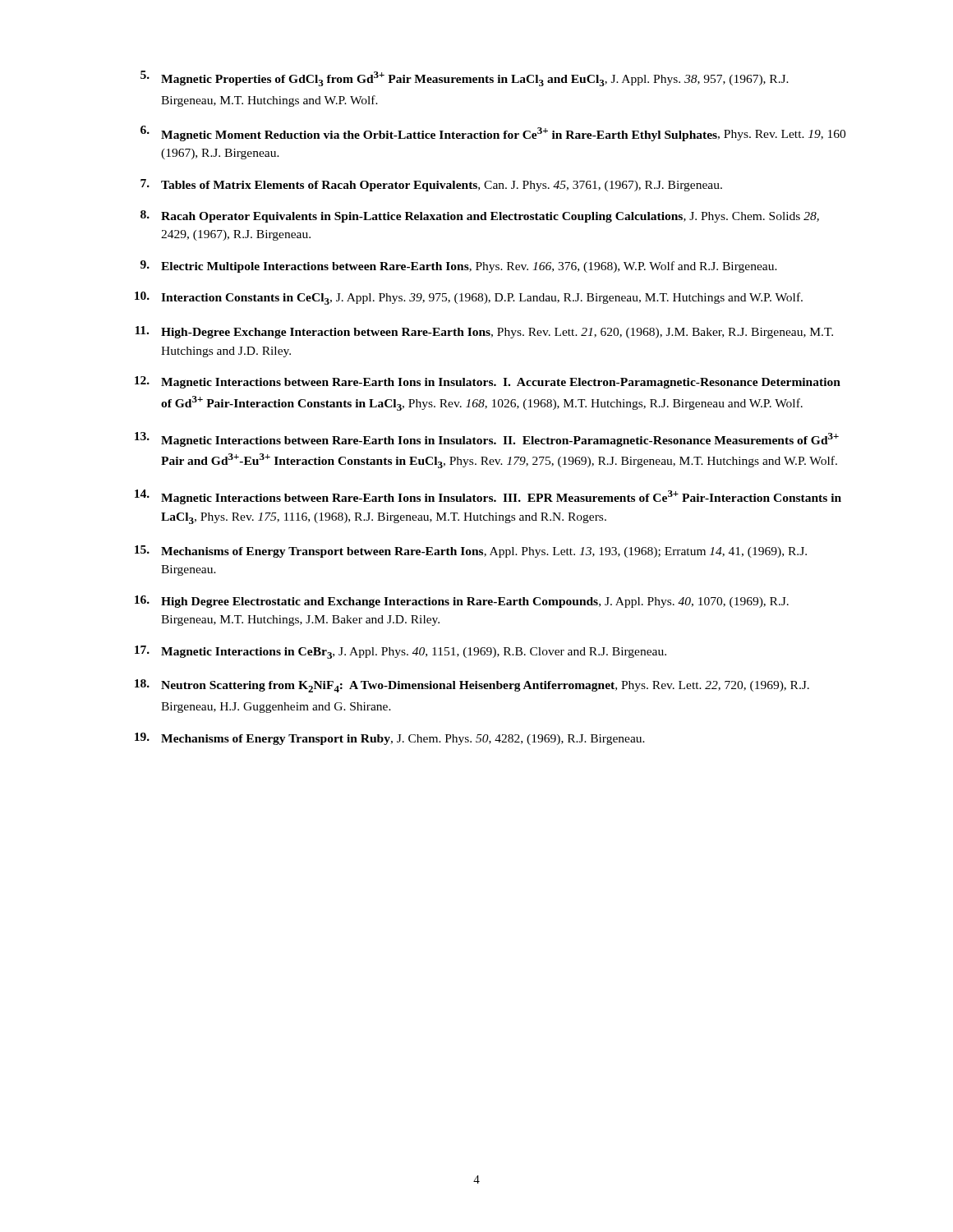Point to the passage starting "14. Magnetic Interactions between Rare-Earth Ions in"

476,508
